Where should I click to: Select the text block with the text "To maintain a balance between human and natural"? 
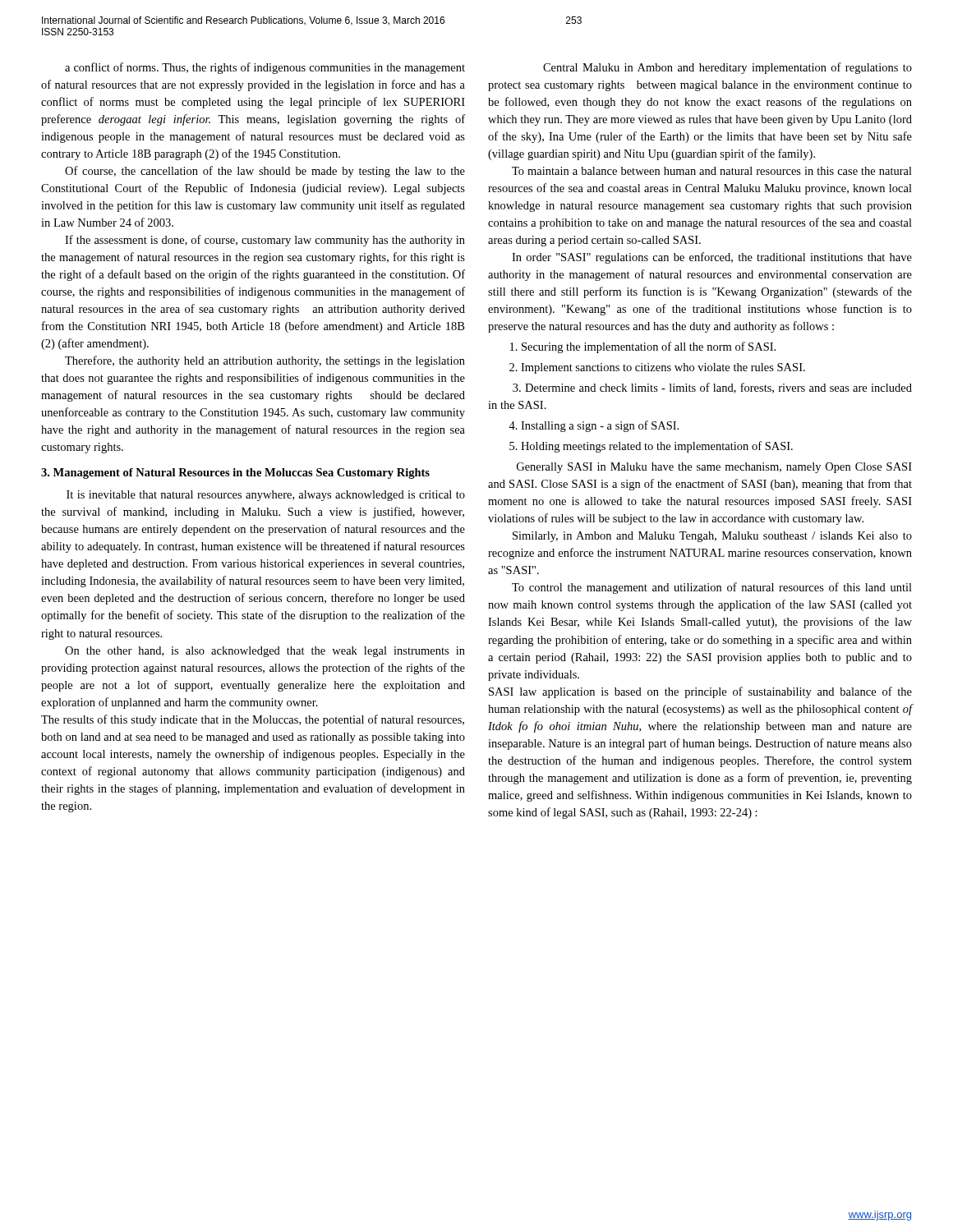coord(700,206)
